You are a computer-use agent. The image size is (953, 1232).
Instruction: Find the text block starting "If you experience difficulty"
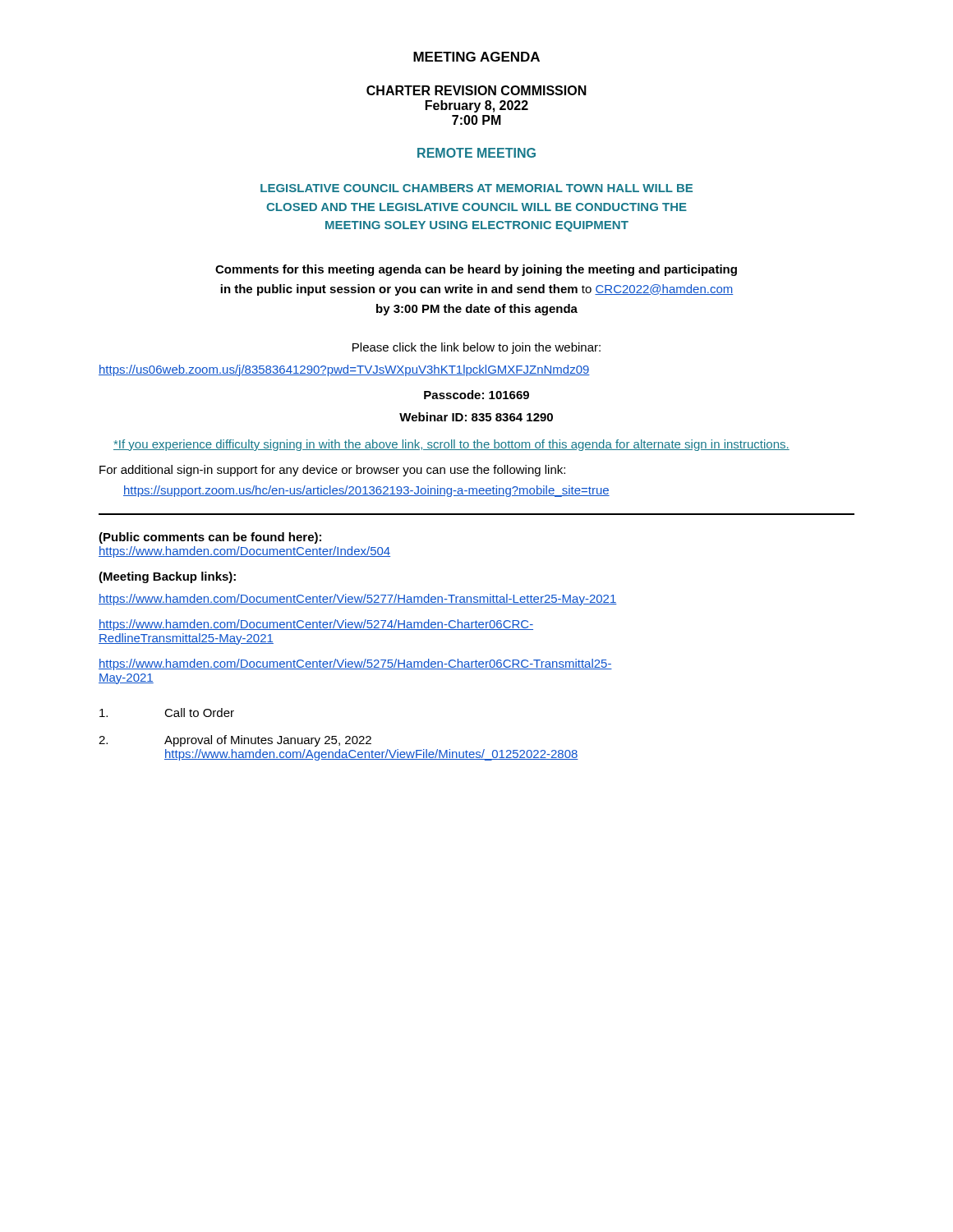click(x=451, y=444)
